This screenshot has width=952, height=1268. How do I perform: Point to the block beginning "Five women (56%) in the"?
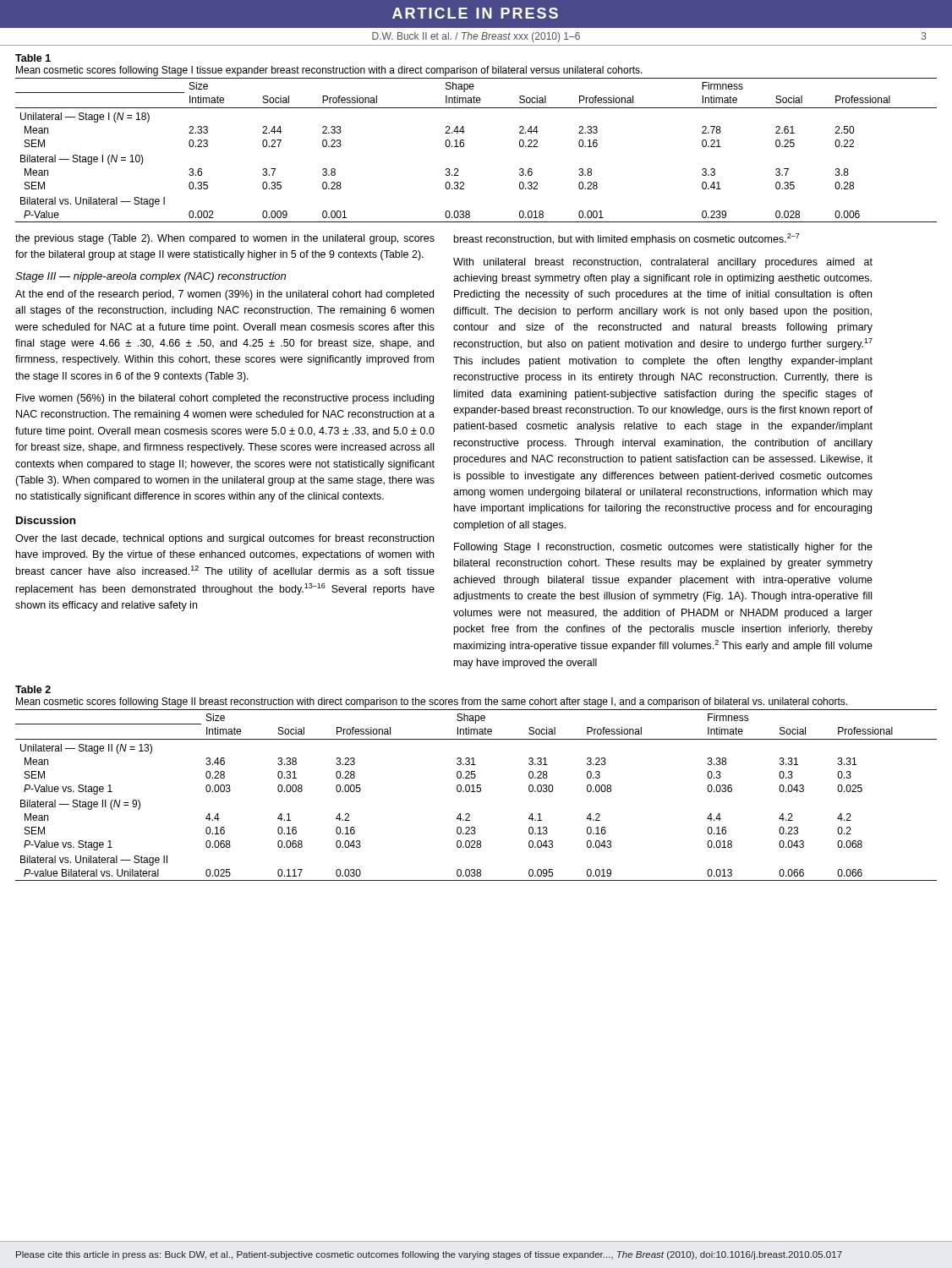pyautogui.click(x=225, y=447)
